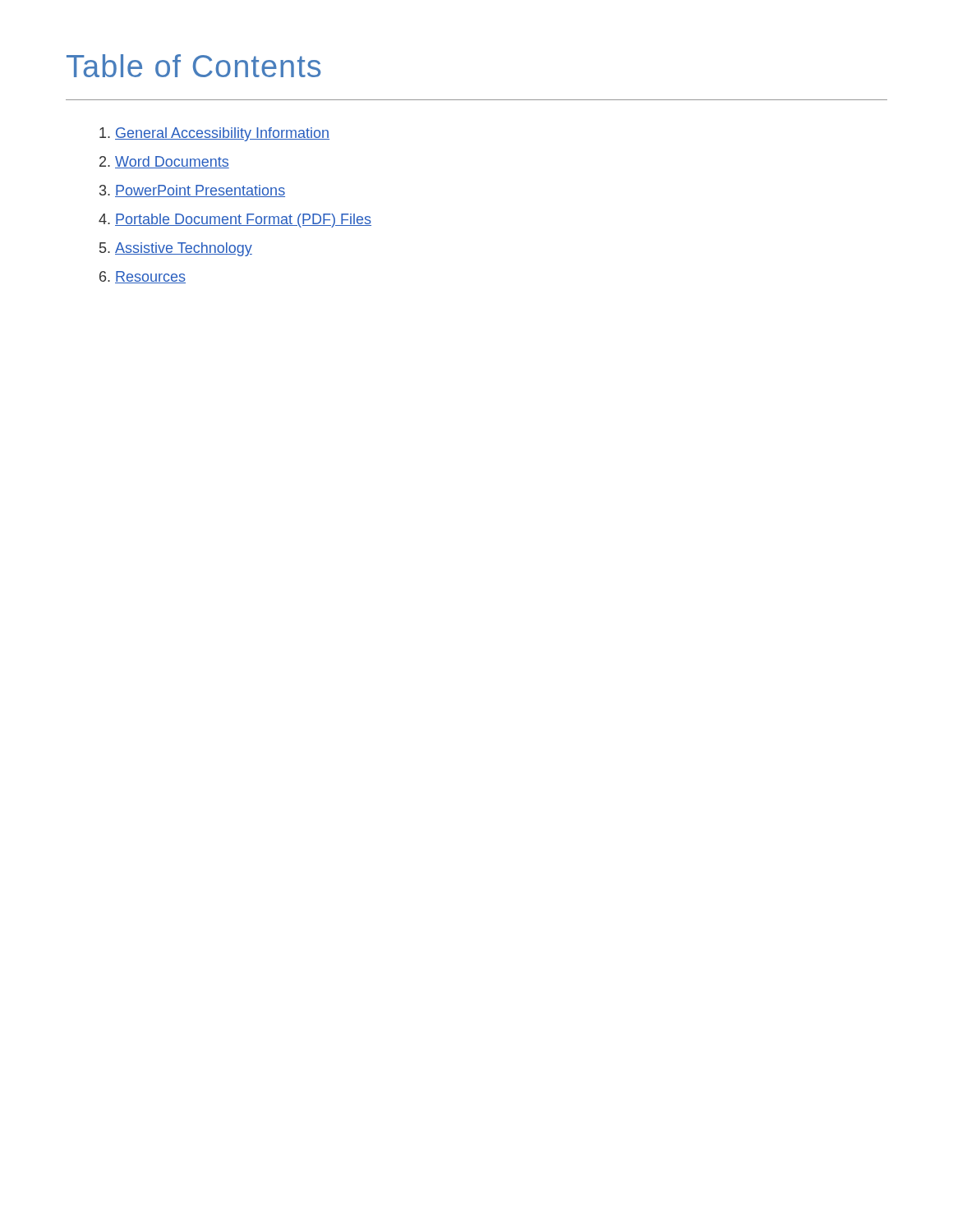Point to the block starting "6. Resources"
The height and width of the screenshot is (1232, 953).
point(142,277)
